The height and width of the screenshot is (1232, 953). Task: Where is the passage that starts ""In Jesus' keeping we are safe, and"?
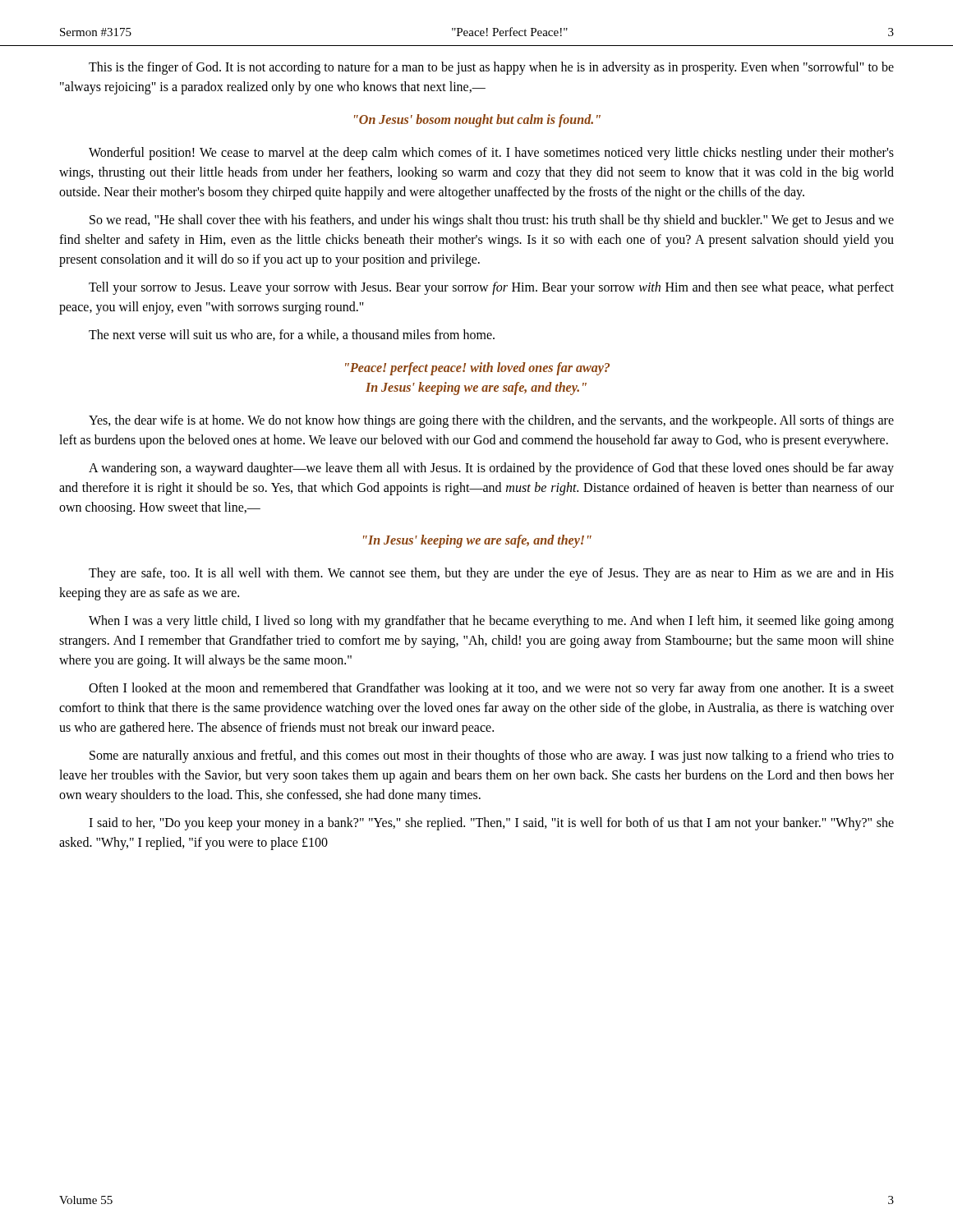pos(476,540)
